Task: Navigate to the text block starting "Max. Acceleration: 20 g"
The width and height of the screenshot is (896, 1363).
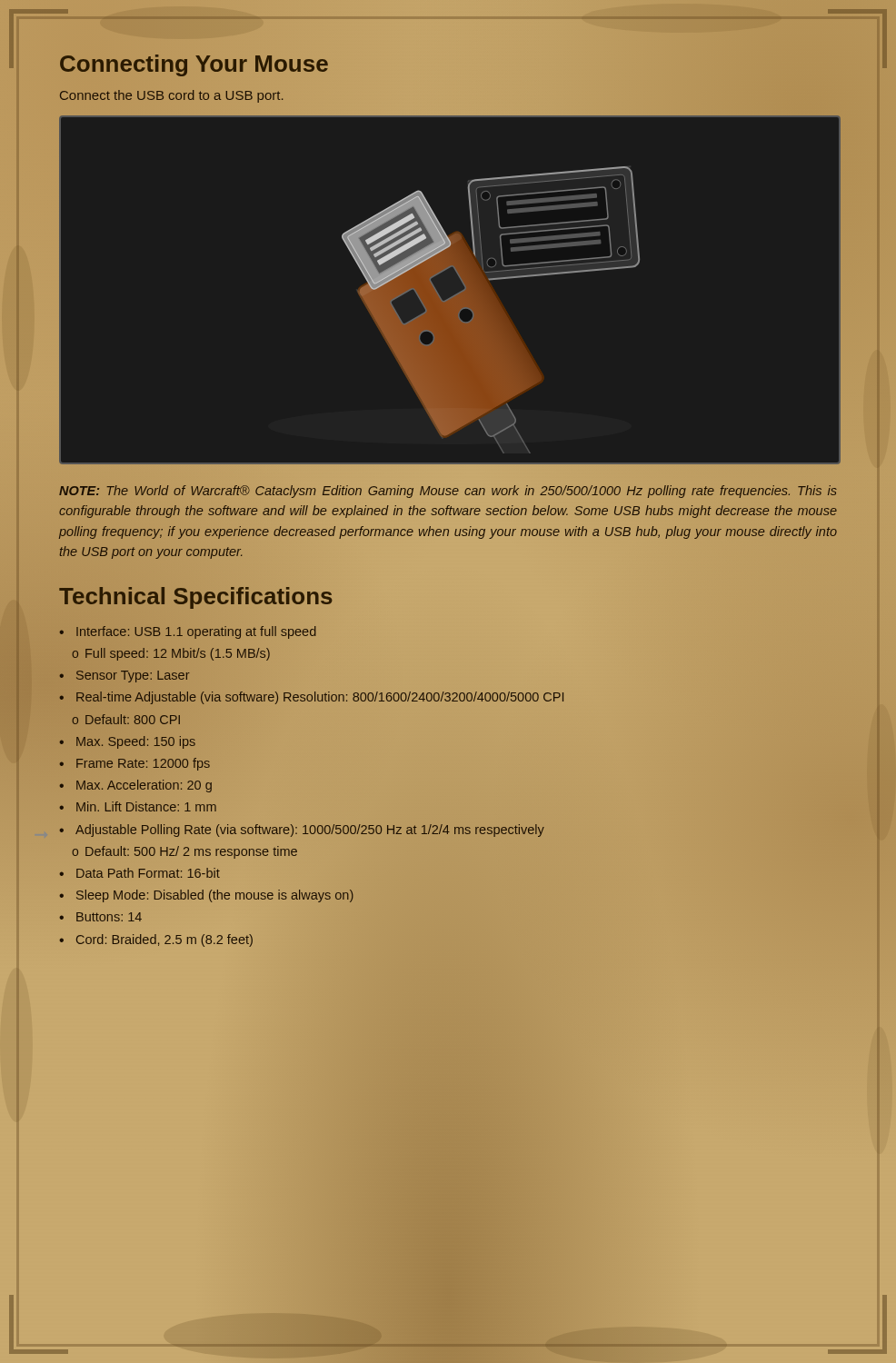Action: pyautogui.click(x=135, y=786)
